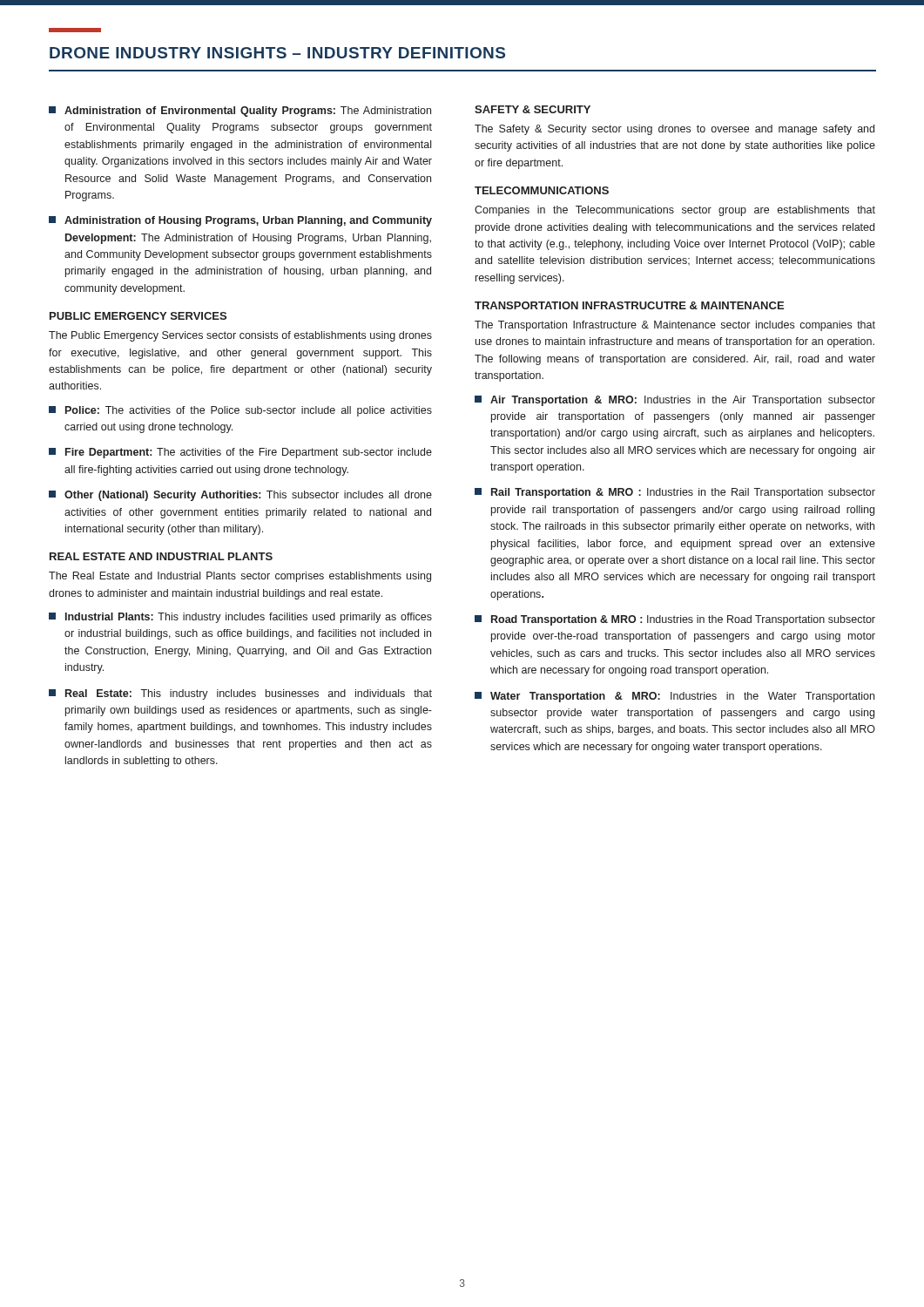This screenshot has height=1307, width=924.
Task: Select the list item that reads "Other (National) Security"
Action: pyautogui.click(x=240, y=513)
